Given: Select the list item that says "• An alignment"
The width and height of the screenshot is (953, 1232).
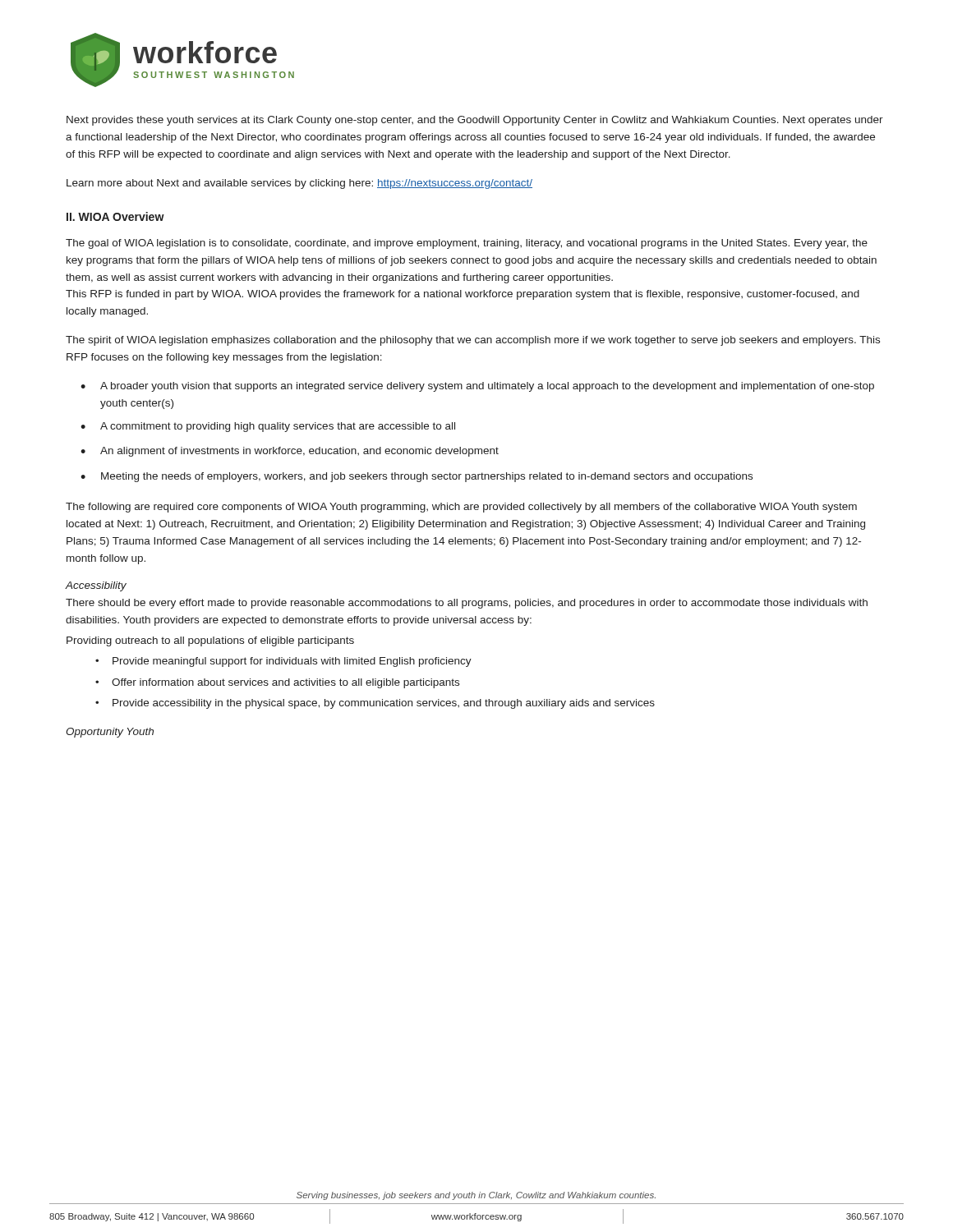Looking at the screenshot, I should [x=290, y=453].
